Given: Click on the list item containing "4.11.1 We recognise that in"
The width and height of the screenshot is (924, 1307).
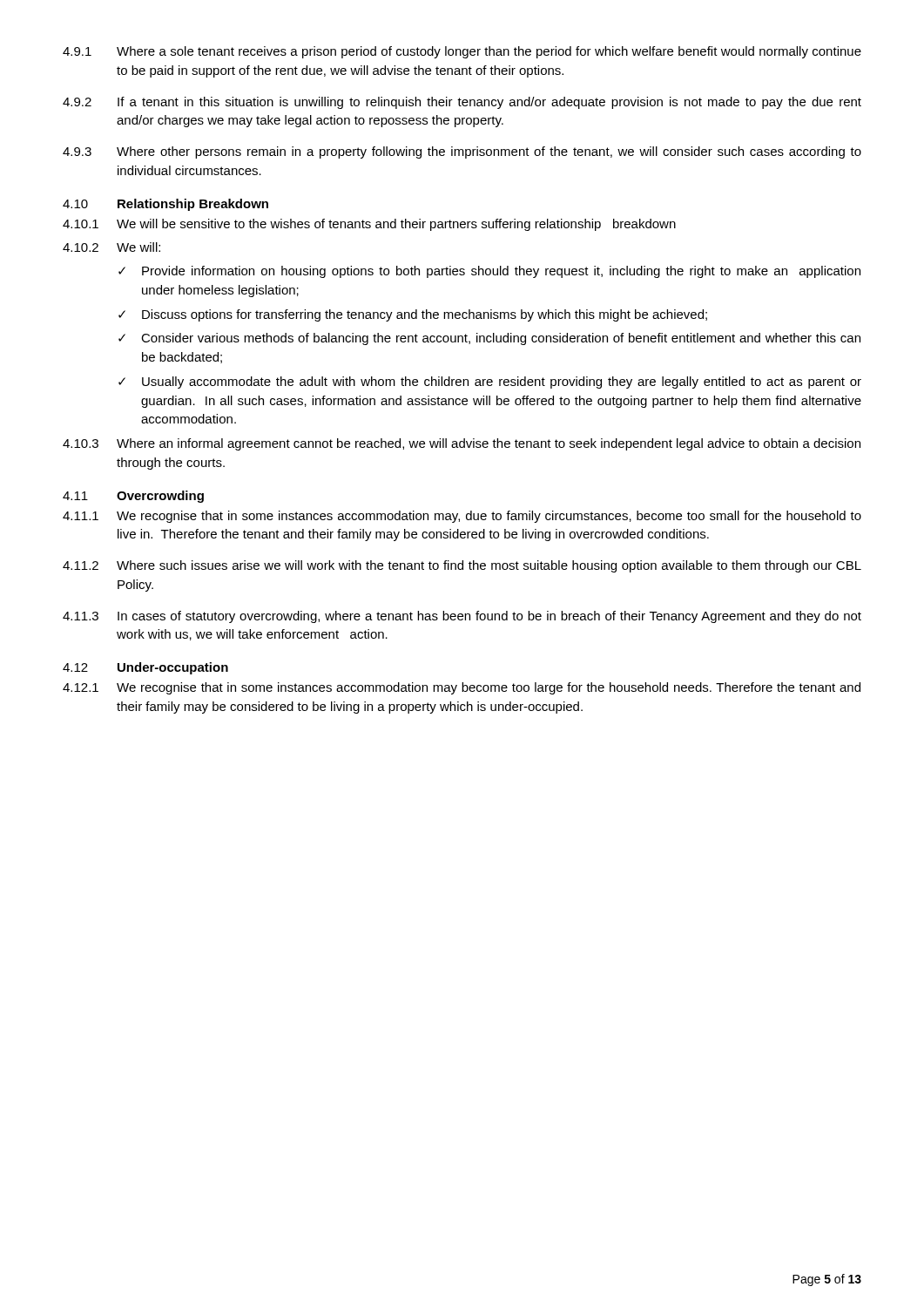Looking at the screenshot, I should click(462, 525).
